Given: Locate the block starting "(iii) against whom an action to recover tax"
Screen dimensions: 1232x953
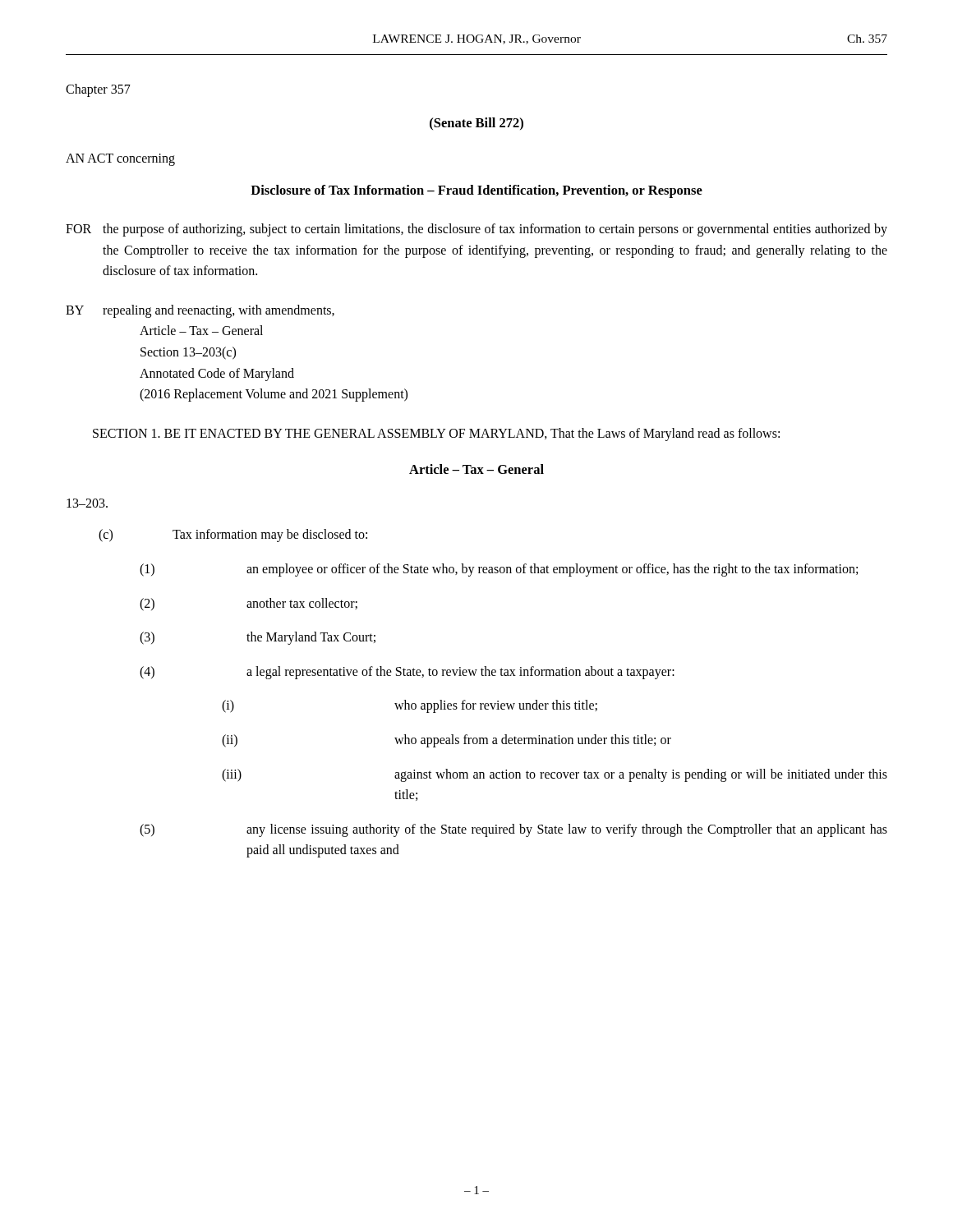Looking at the screenshot, I should [476, 784].
